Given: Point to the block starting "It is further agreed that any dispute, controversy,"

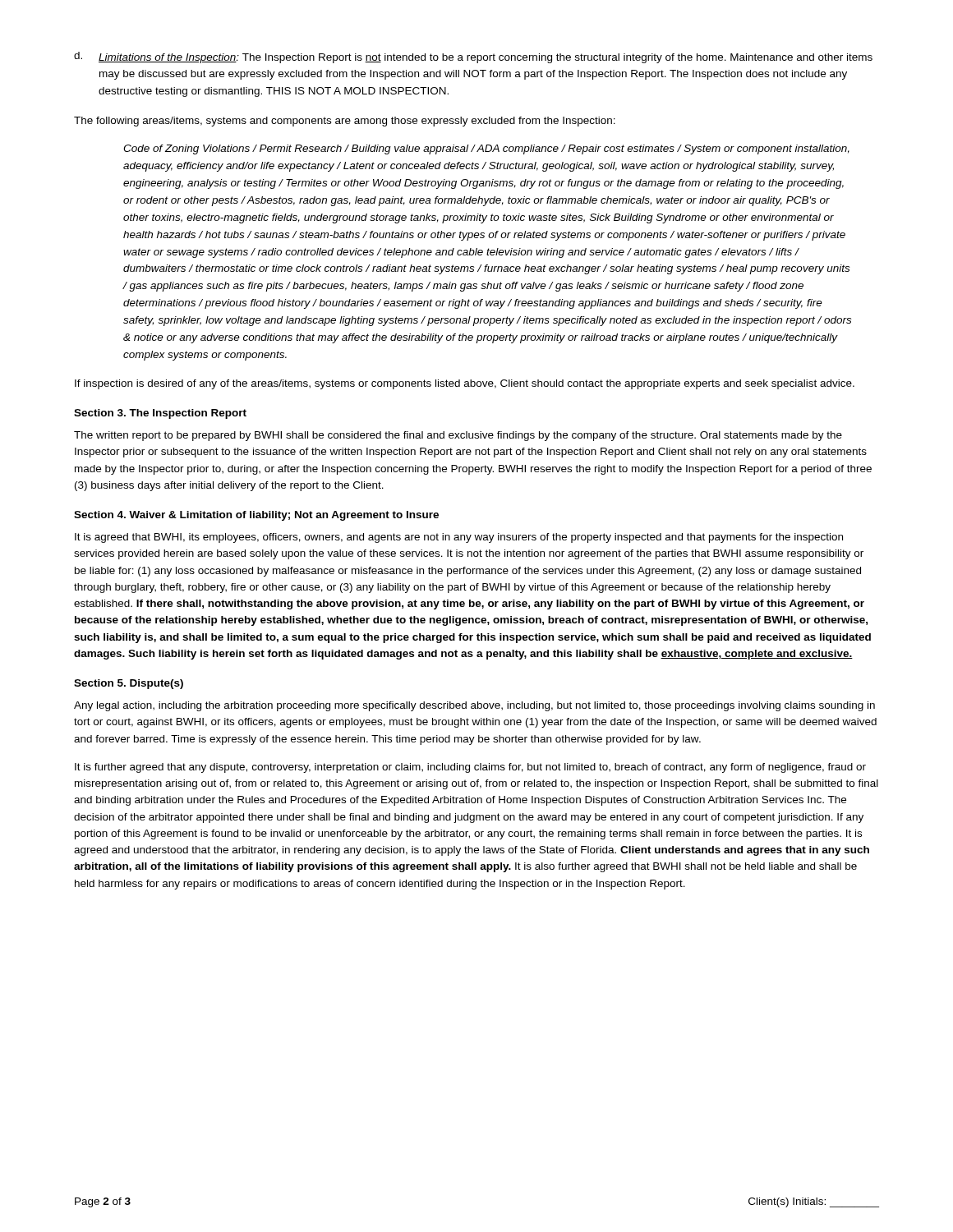Looking at the screenshot, I should [476, 825].
